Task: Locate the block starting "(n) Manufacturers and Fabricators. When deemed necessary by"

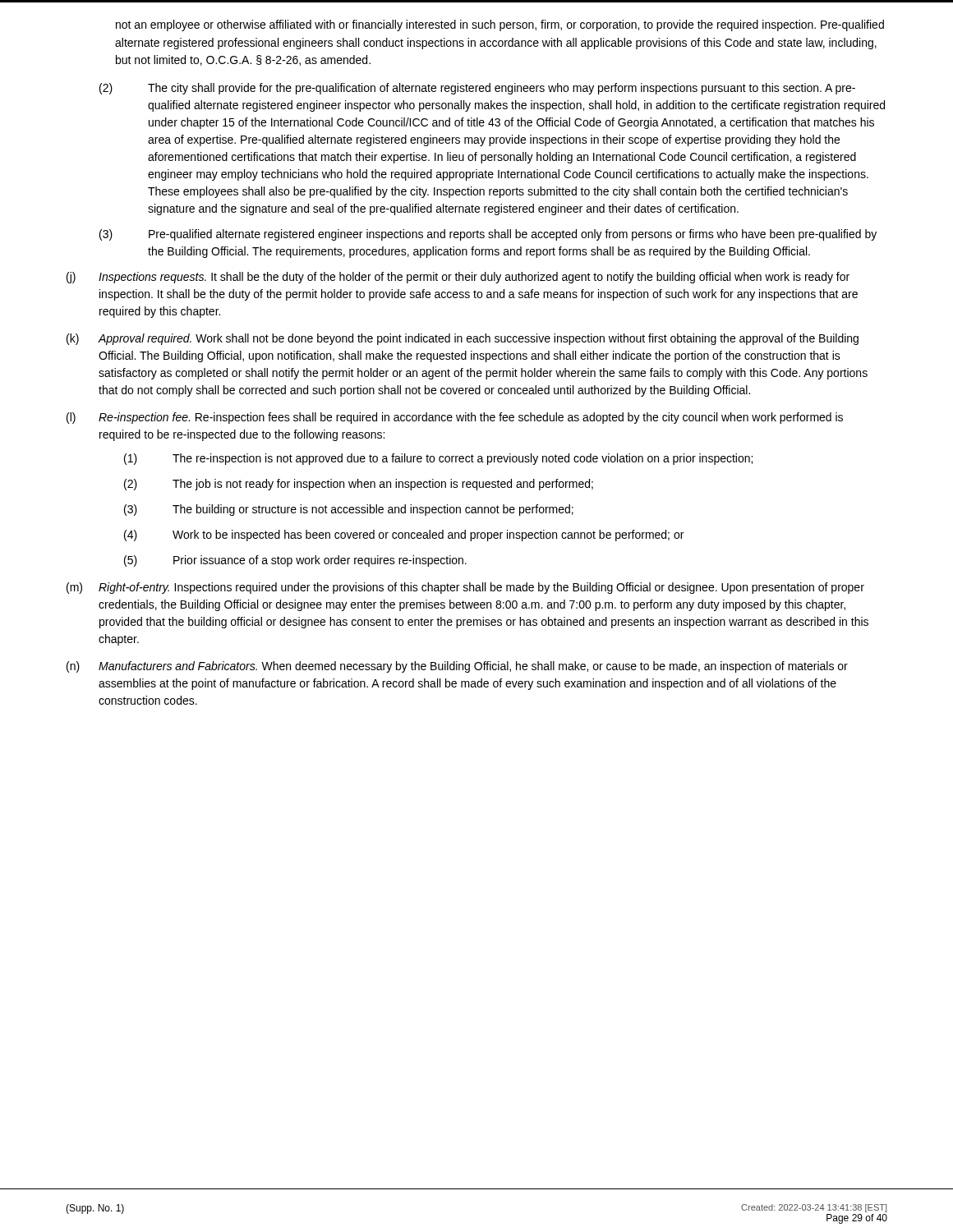Action: [476, 684]
